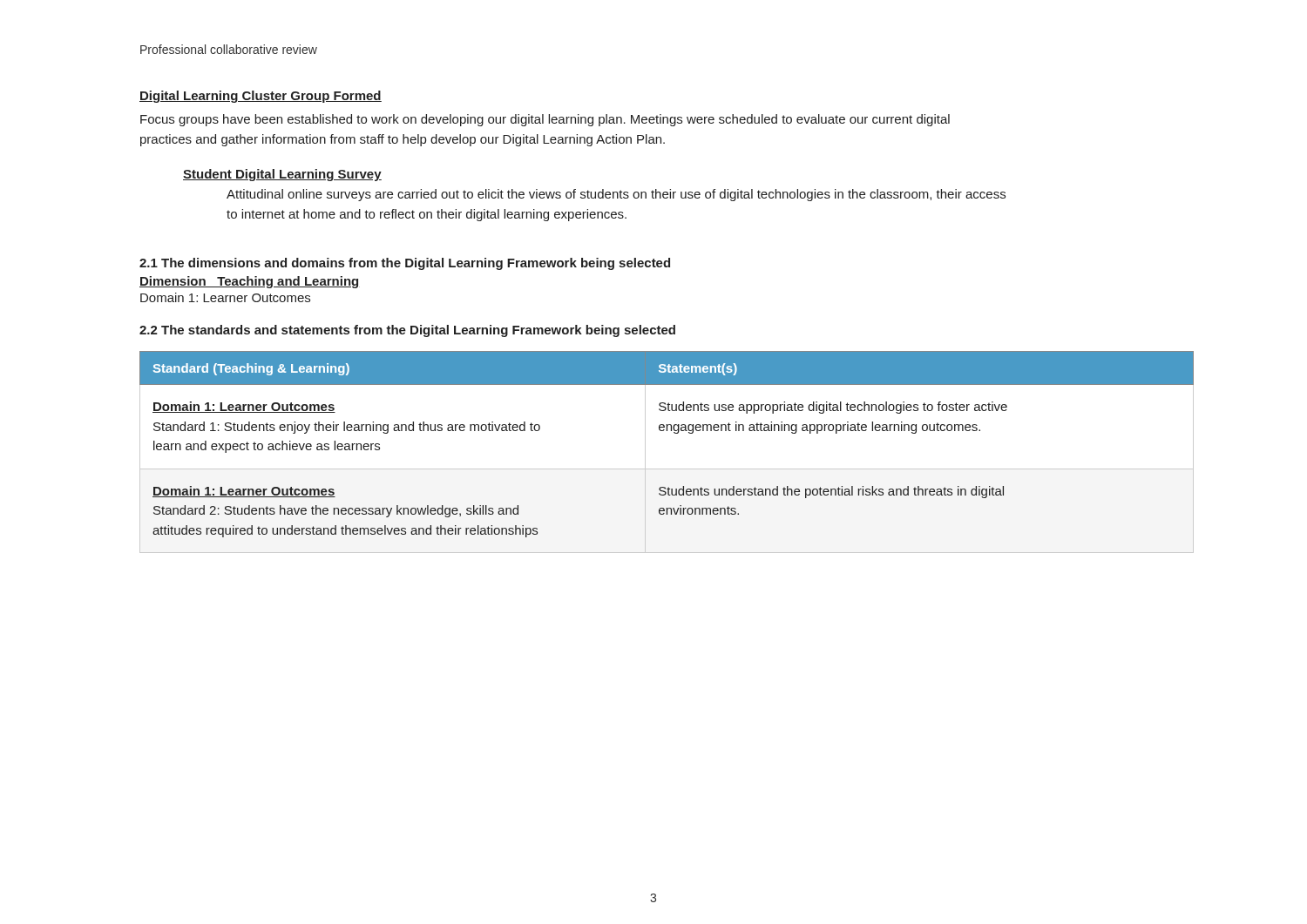Find "Domain 1: Learner Outcomes" on this page
Viewport: 1307px width, 924px height.
(225, 297)
